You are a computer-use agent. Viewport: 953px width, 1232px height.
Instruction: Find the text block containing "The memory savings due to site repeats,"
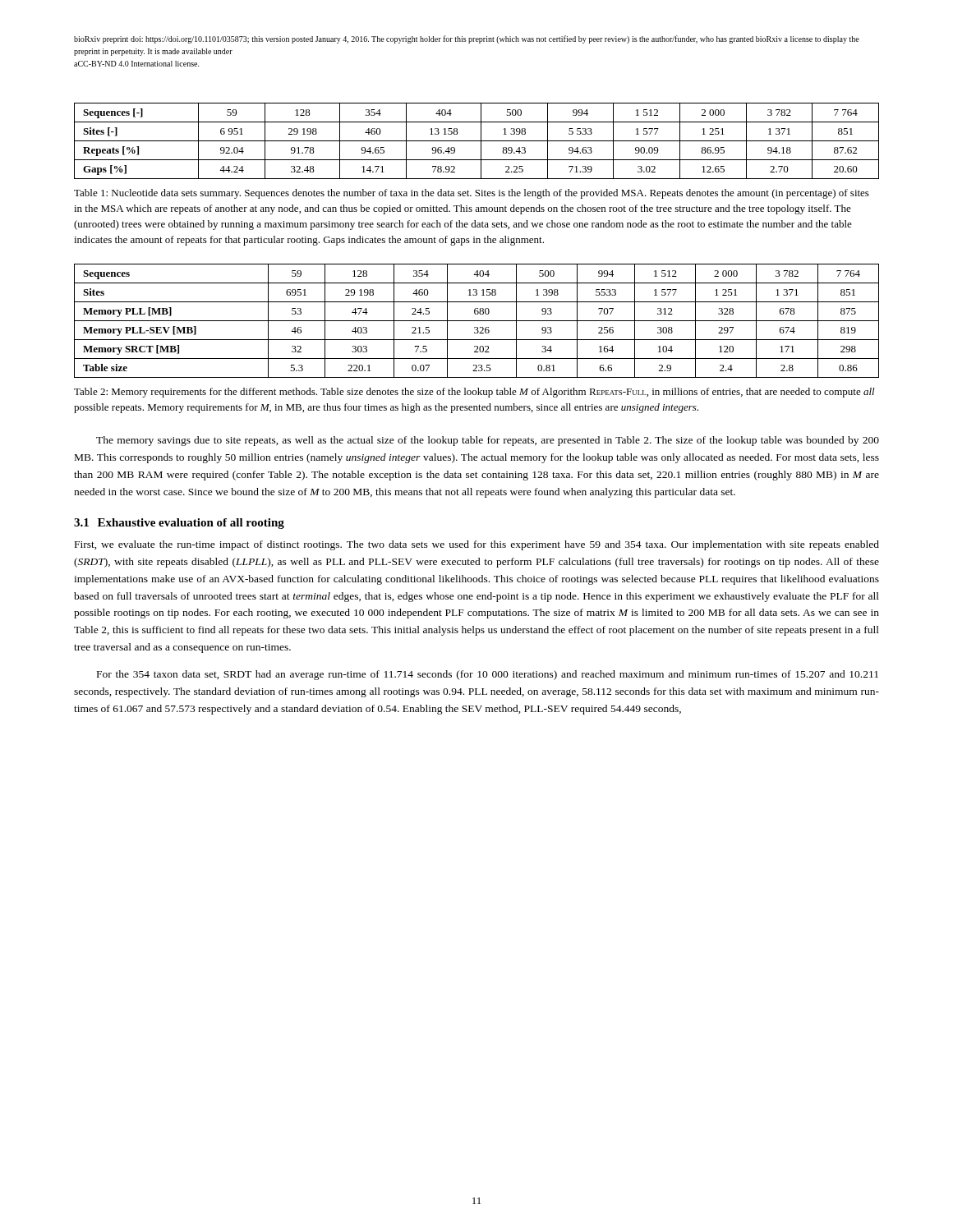[x=476, y=466]
